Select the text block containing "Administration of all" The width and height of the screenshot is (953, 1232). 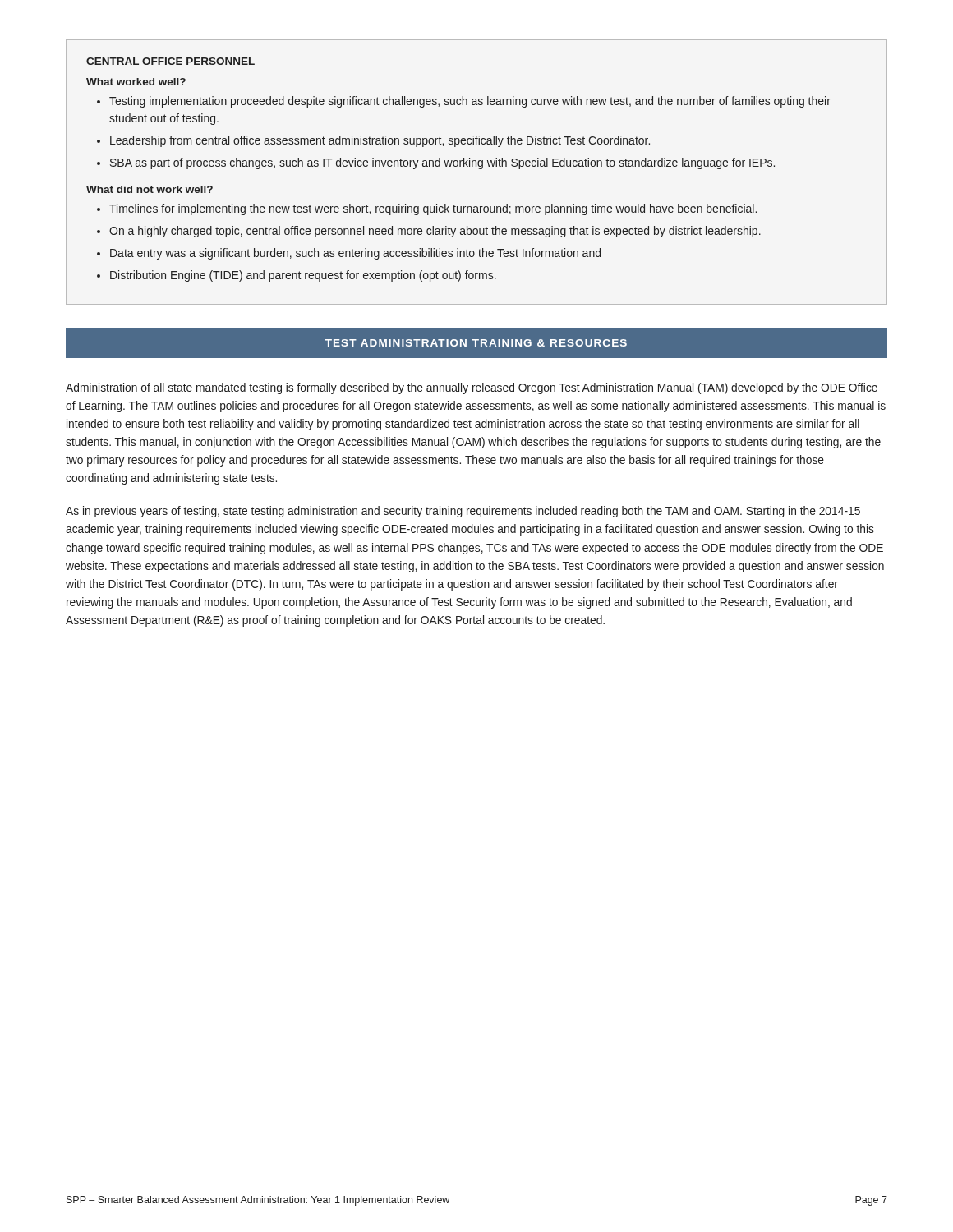(476, 433)
